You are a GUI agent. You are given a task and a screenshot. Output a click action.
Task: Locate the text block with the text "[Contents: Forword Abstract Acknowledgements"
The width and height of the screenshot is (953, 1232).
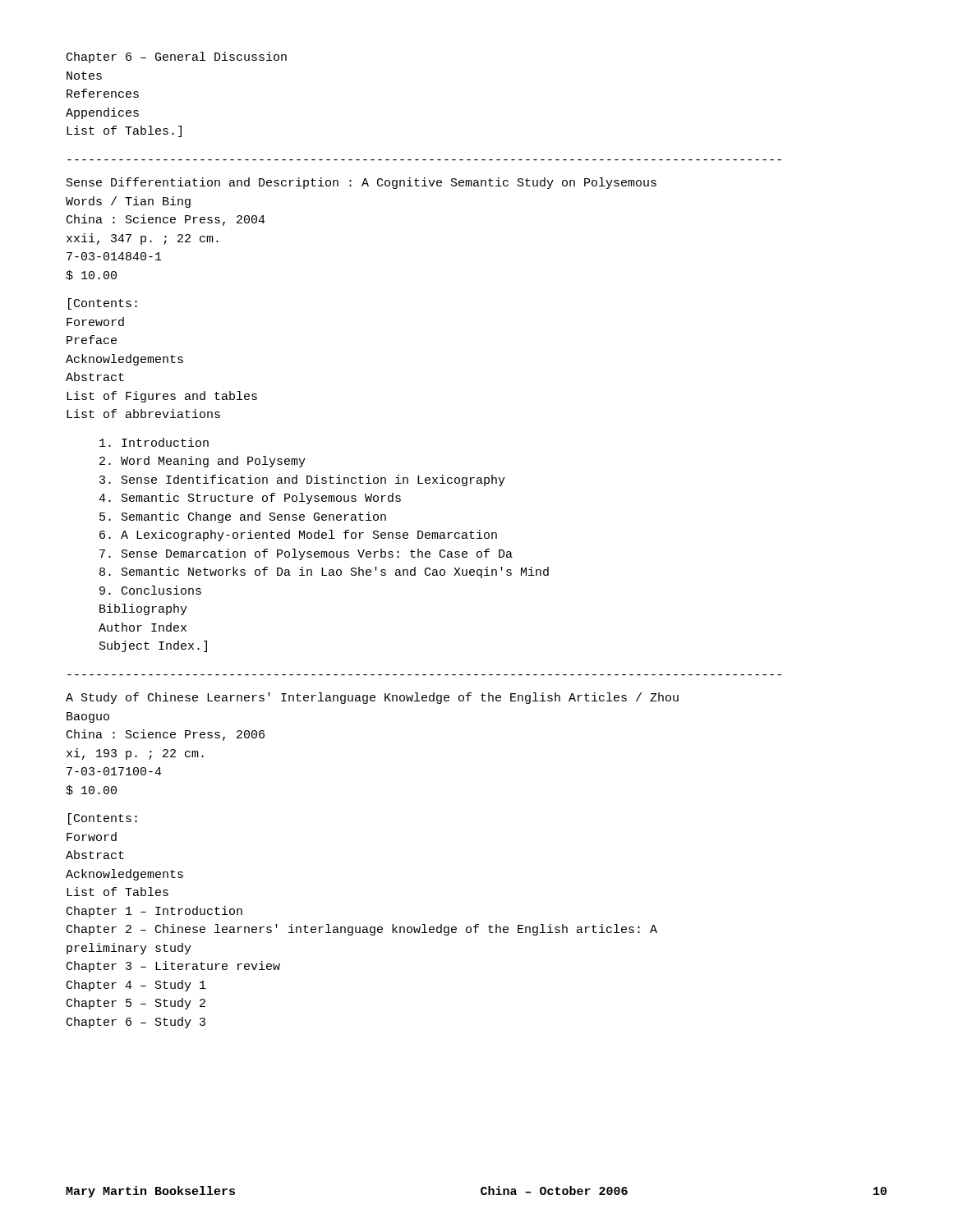click(x=476, y=922)
